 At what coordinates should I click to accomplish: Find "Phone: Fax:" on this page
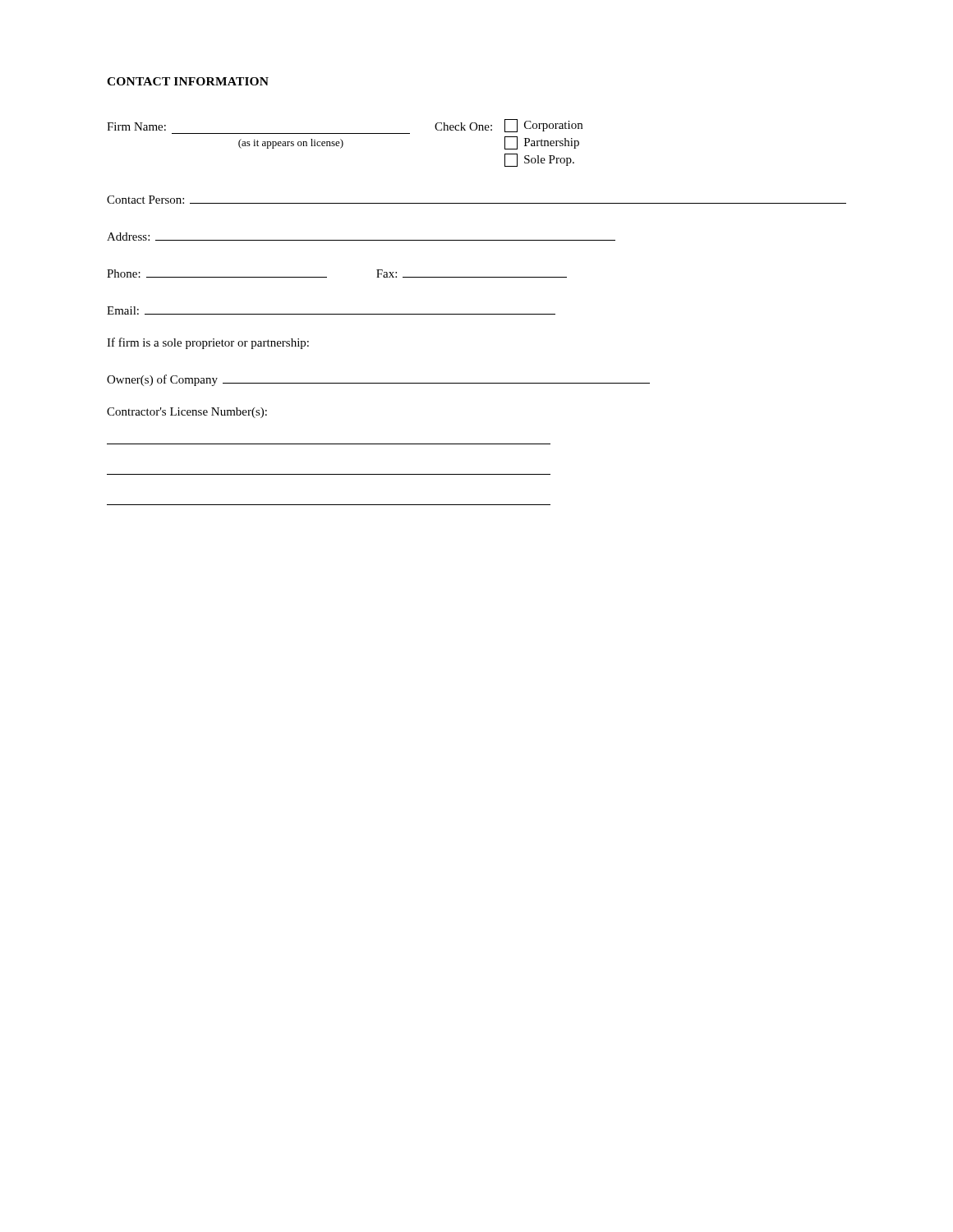[x=125, y=274]
